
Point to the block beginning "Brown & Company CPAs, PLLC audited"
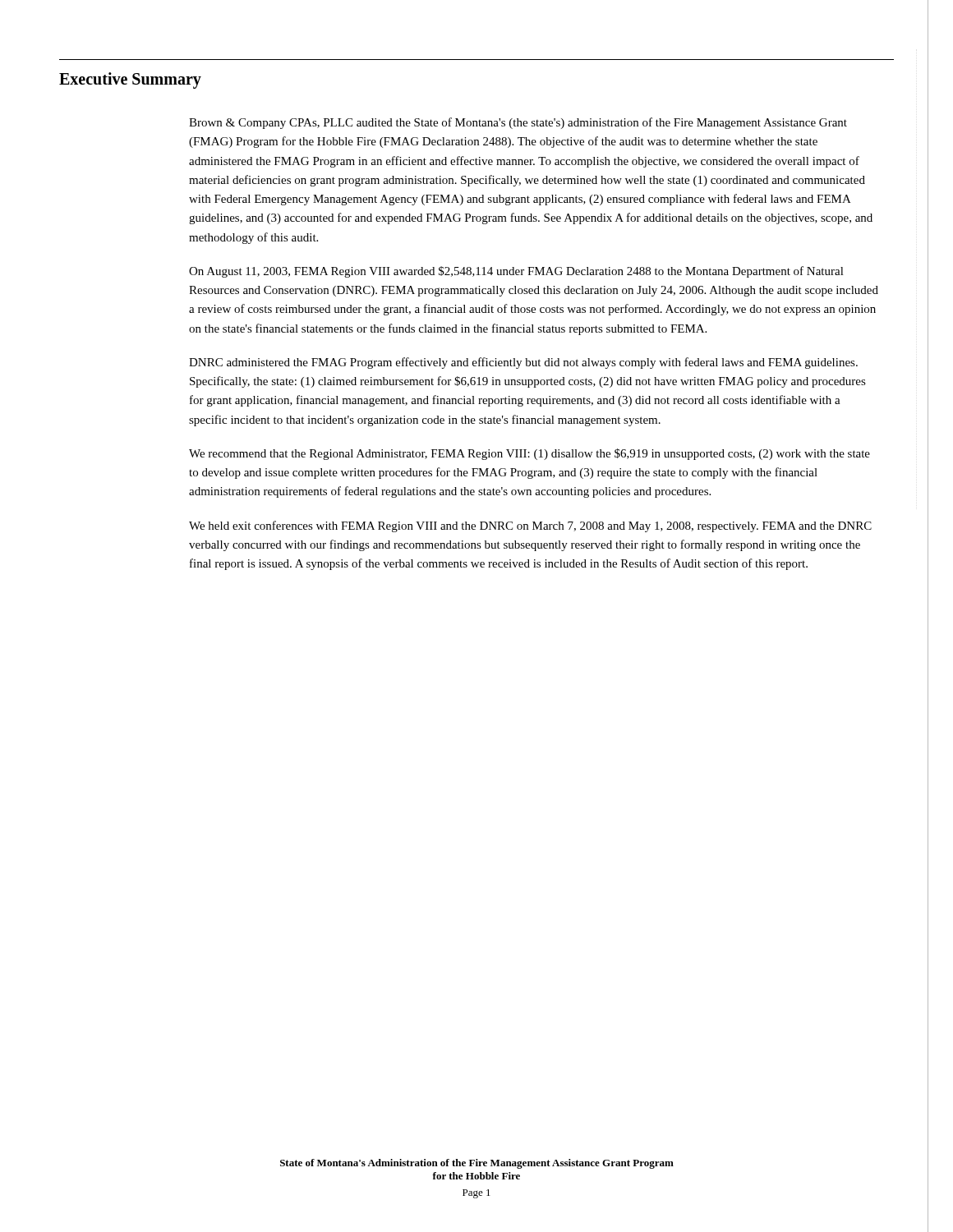[531, 180]
